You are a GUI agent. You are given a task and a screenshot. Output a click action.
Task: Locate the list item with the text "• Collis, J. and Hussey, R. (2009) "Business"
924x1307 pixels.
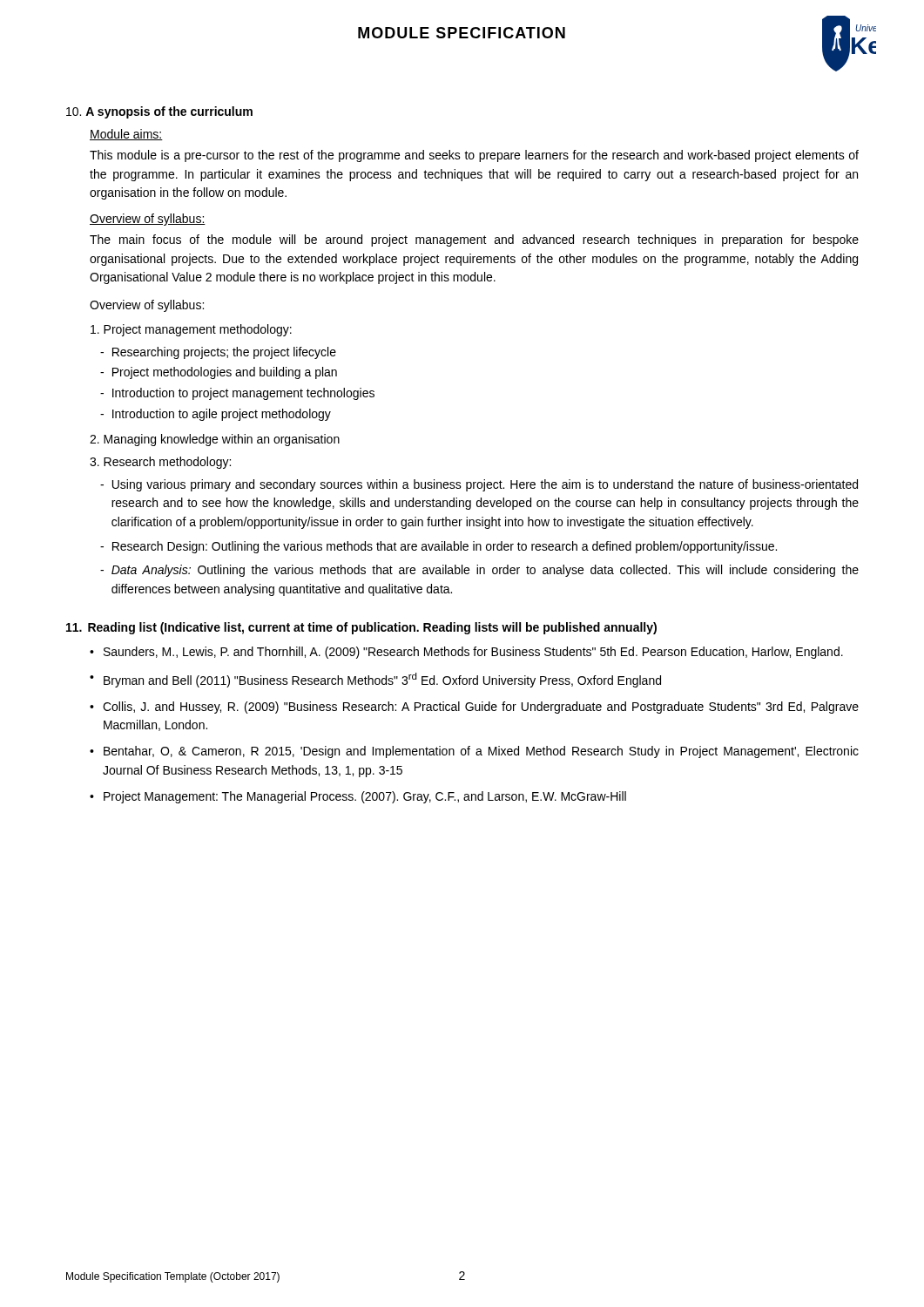[474, 717]
